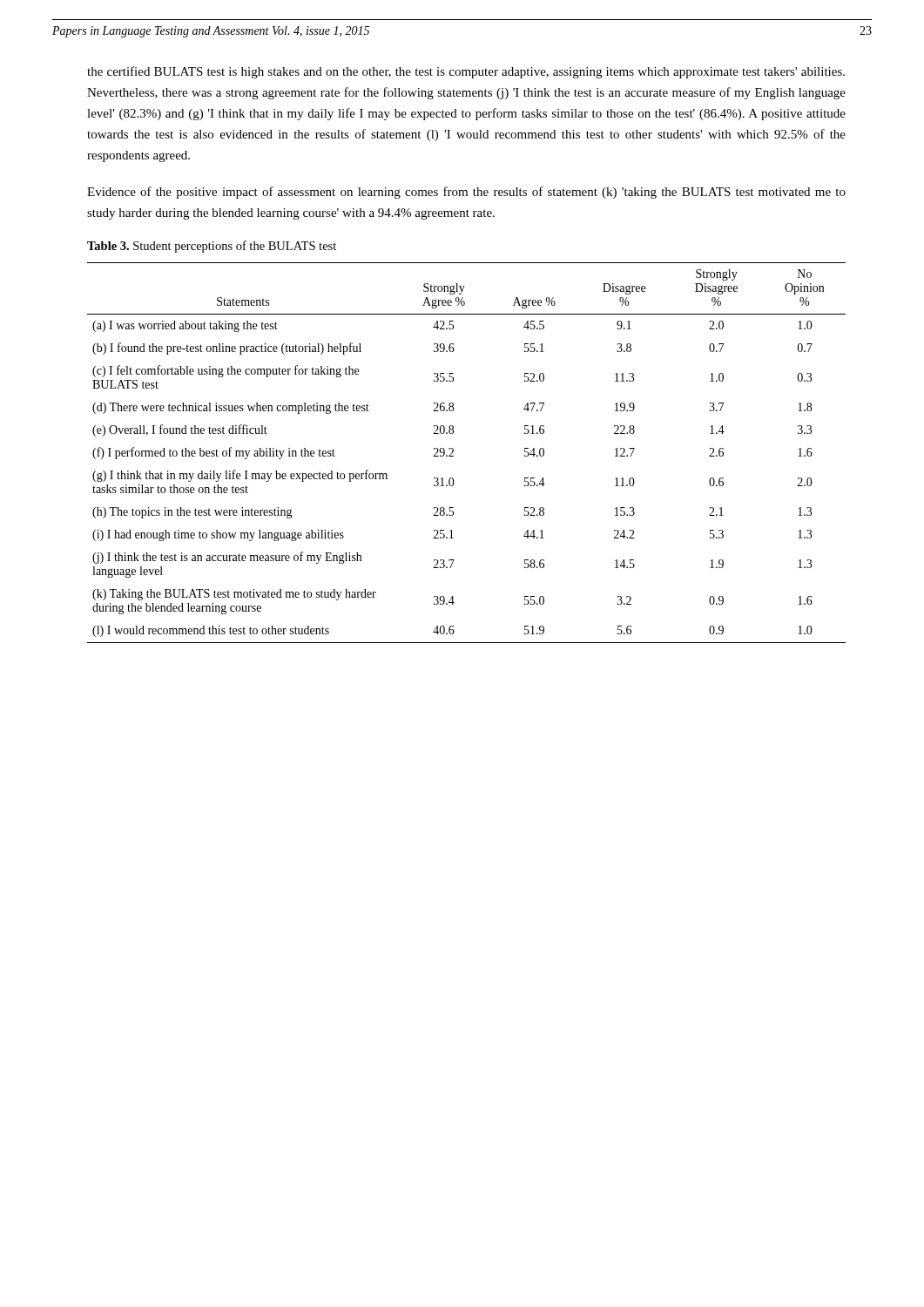The width and height of the screenshot is (924, 1307).
Task: Point to the block beginning "Evidence of the"
Action: (466, 202)
